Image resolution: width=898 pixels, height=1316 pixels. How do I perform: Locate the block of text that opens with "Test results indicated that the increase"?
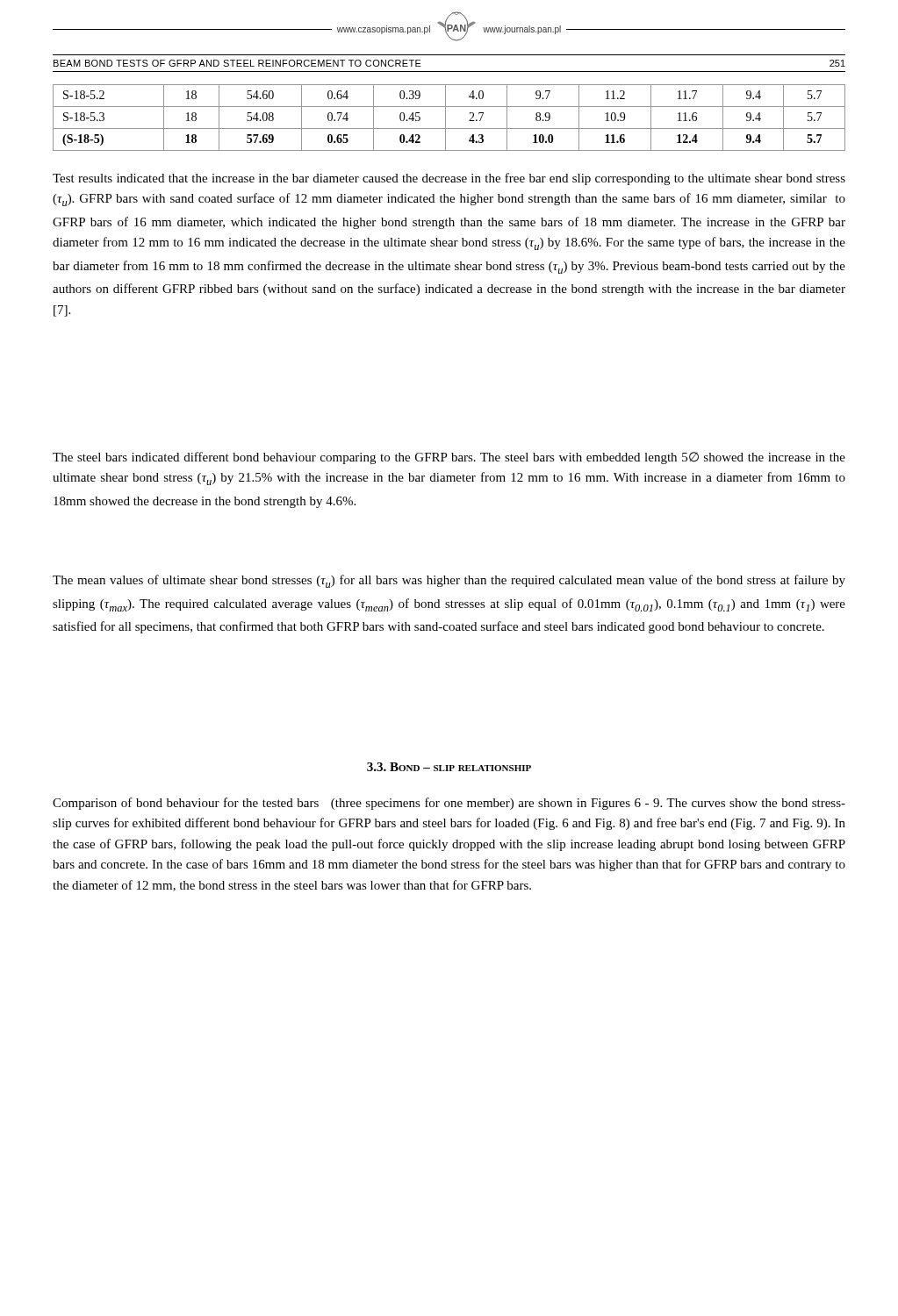pos(449,244)
